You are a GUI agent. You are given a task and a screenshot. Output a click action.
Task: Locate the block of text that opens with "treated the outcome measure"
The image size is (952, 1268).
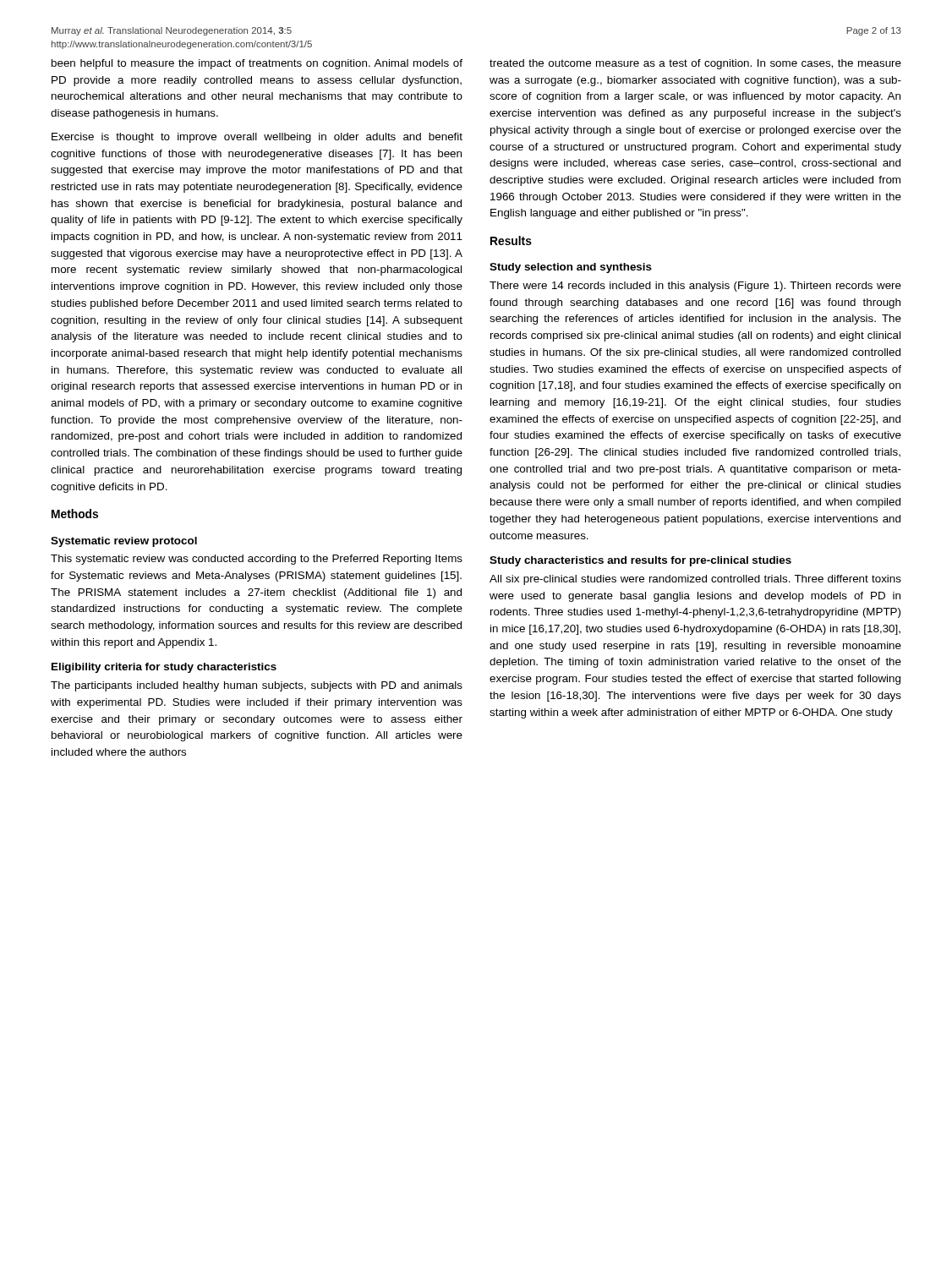tap(695, 138)
